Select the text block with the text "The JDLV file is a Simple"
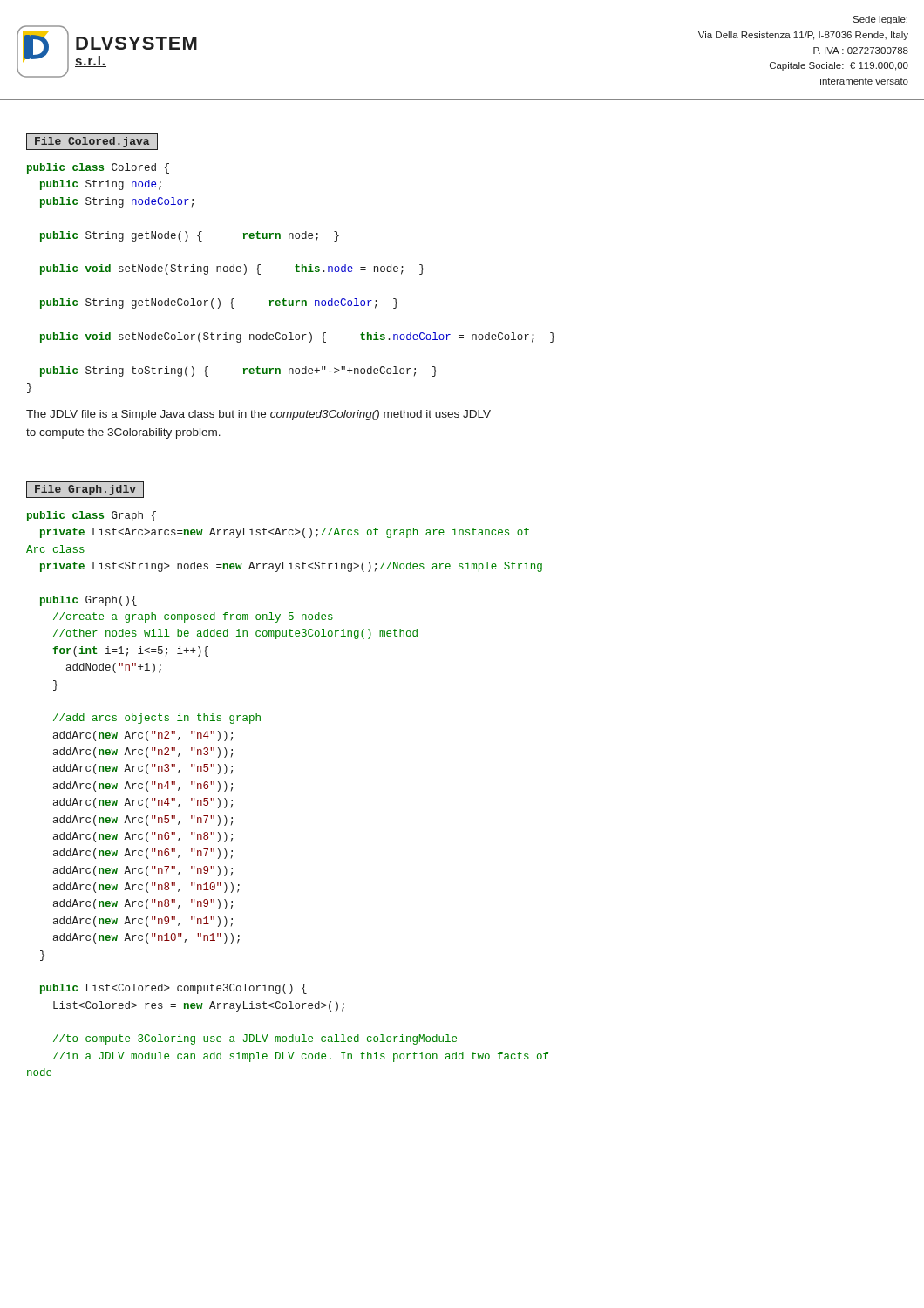Image resolution: width=924 pixels, height=1308 pixels. pos(258,423)
